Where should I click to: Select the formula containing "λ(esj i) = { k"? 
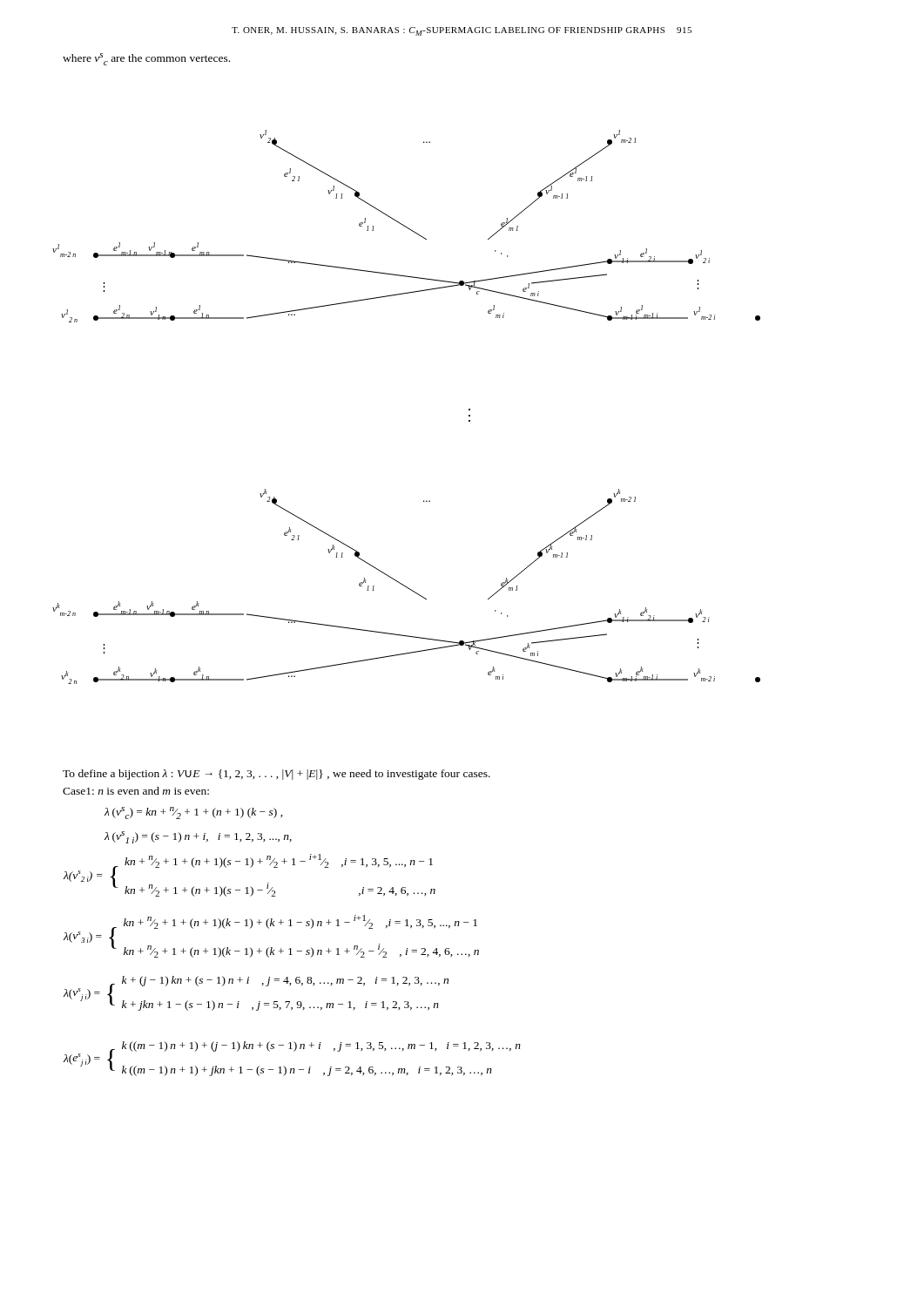(x=292, y=1058)
